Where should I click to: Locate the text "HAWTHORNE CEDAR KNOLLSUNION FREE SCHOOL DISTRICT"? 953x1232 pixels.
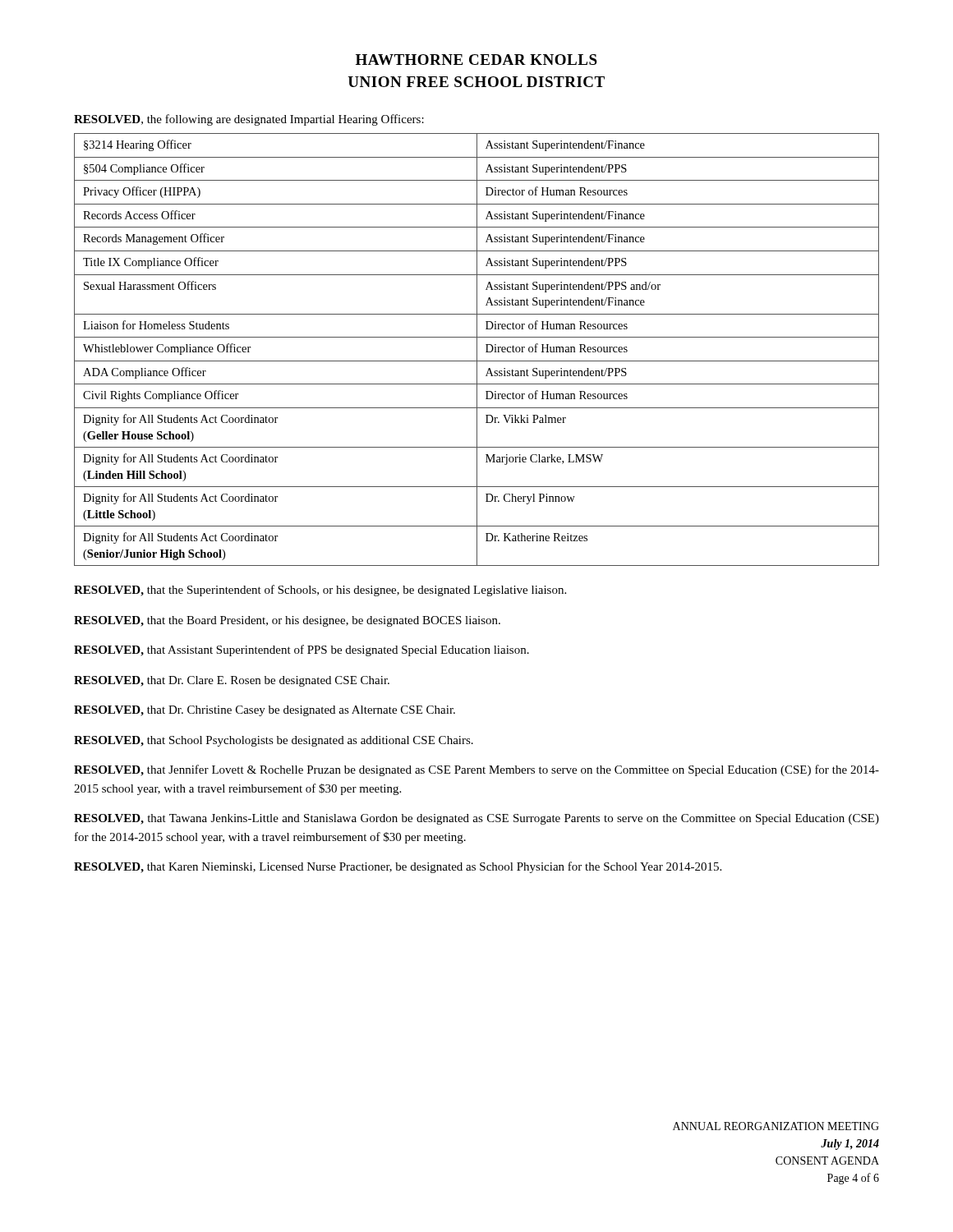click(x=476, y=71)
